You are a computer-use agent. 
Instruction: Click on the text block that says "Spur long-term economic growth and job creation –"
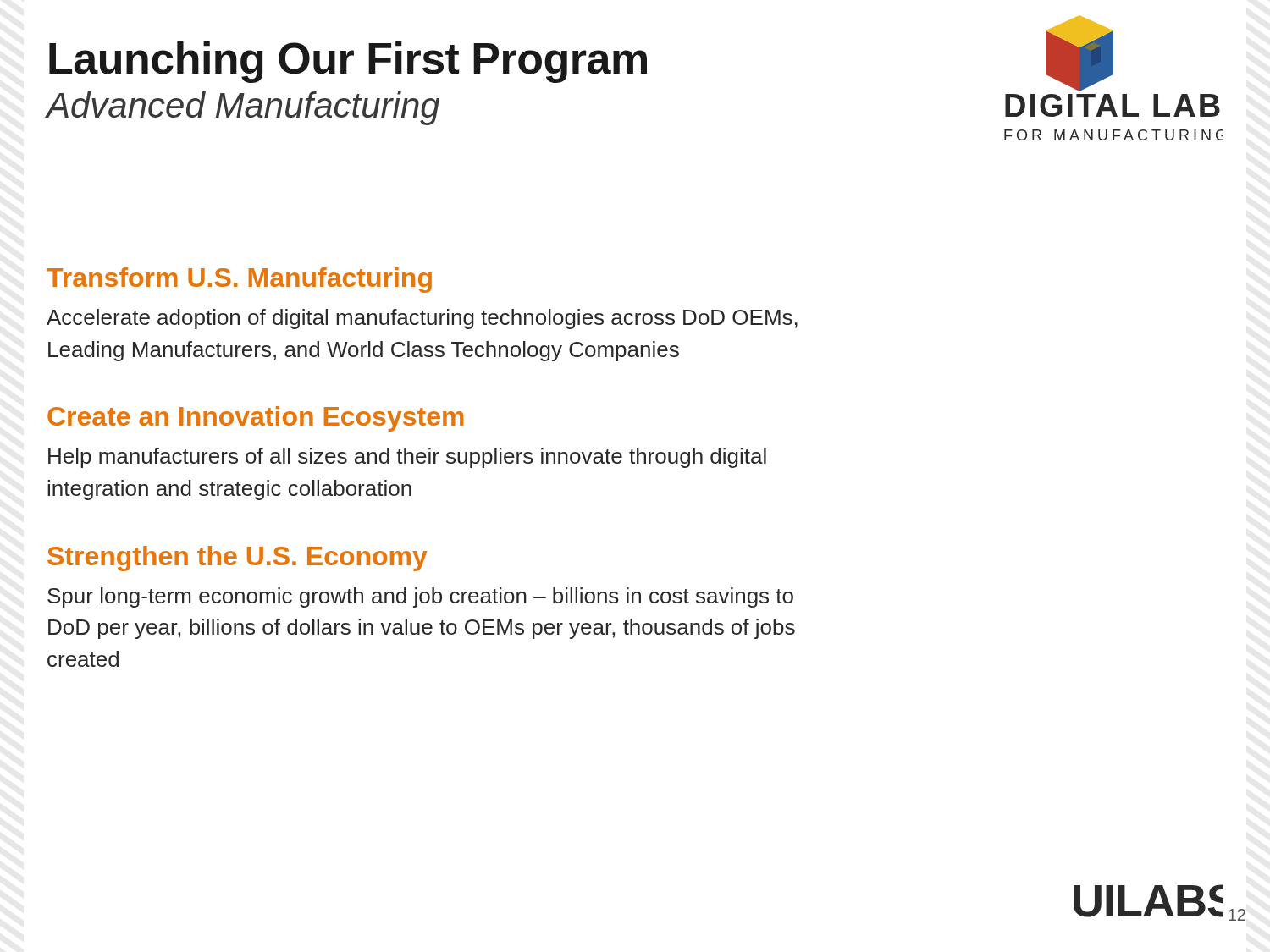512,628
